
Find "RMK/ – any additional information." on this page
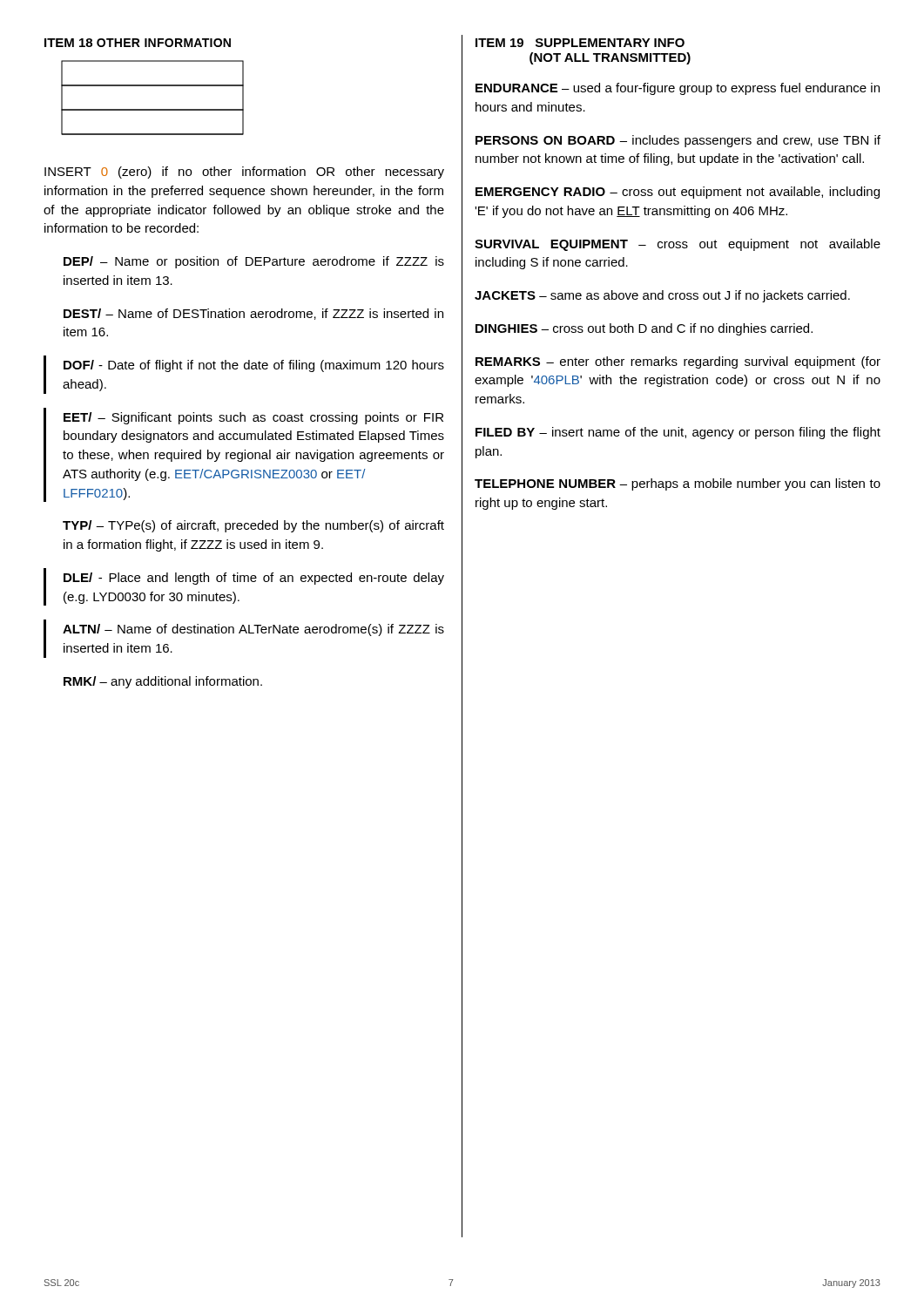click(x=163, y=681)
